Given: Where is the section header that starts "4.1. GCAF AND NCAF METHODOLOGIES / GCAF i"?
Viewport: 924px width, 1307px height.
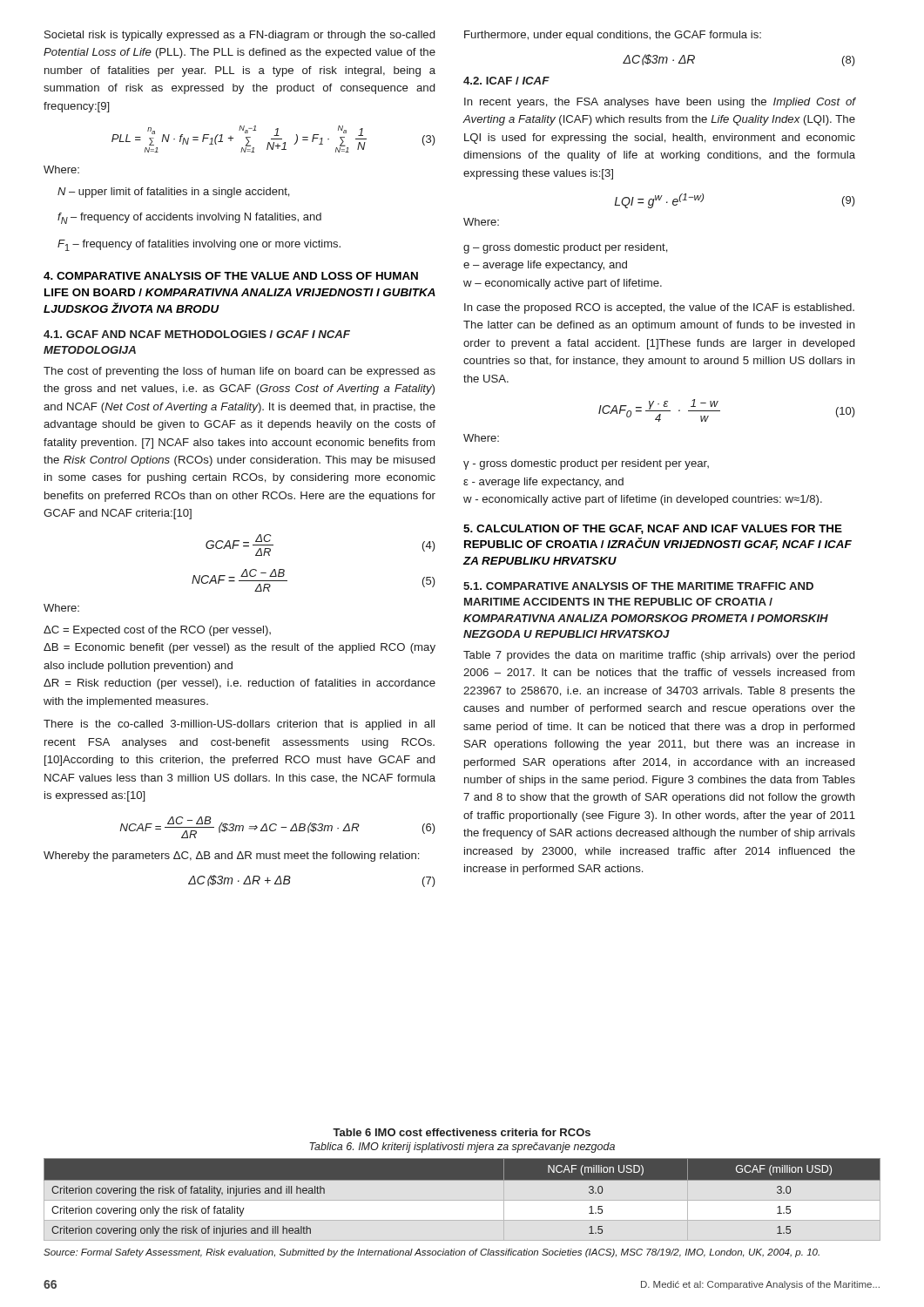Looking at the screenshot, I should (240, 343).
